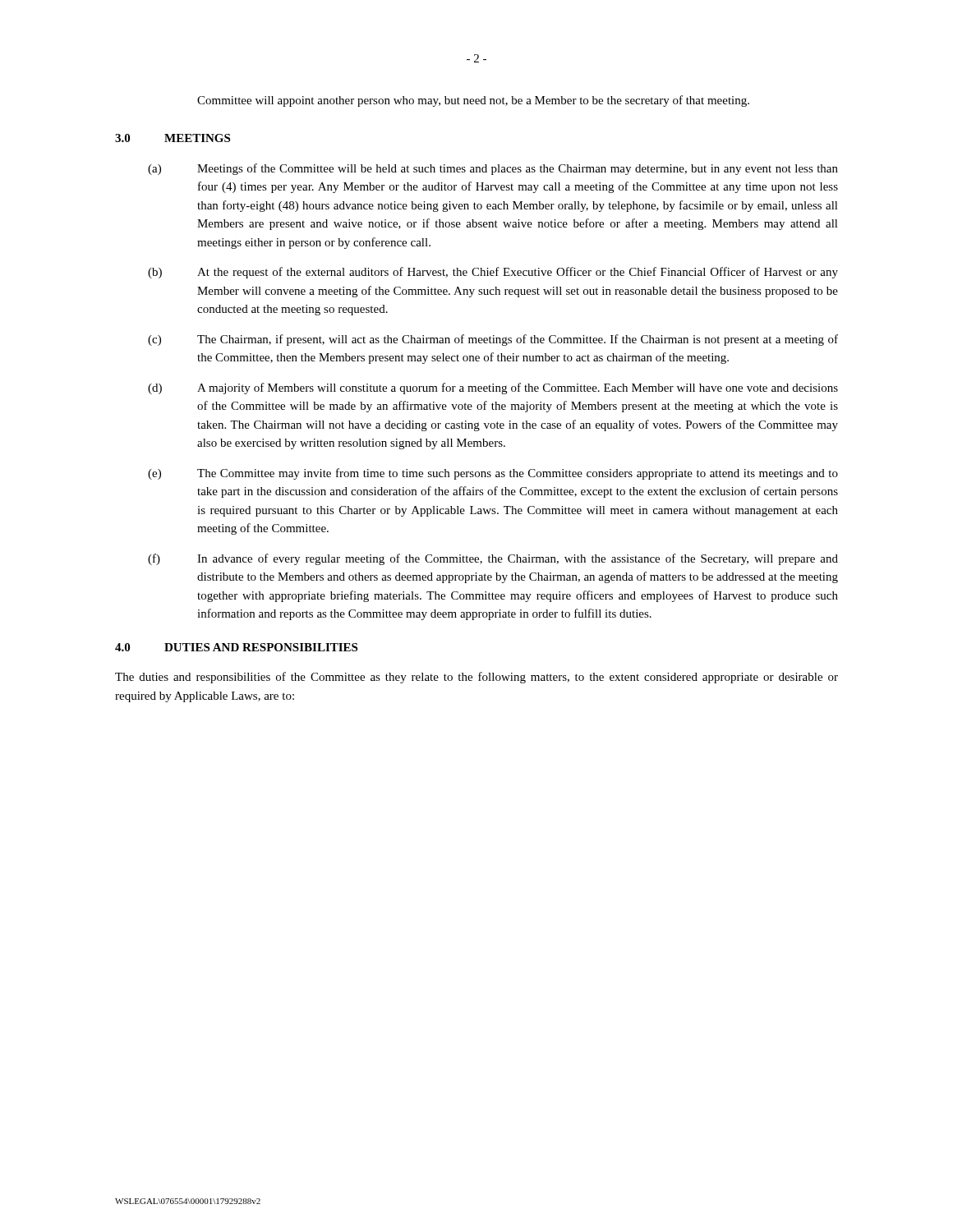This screenshot has height=1232, width=953.
Task: Navigate to the text starting "3.0 MEETINGS"
Action: (173, 138)
